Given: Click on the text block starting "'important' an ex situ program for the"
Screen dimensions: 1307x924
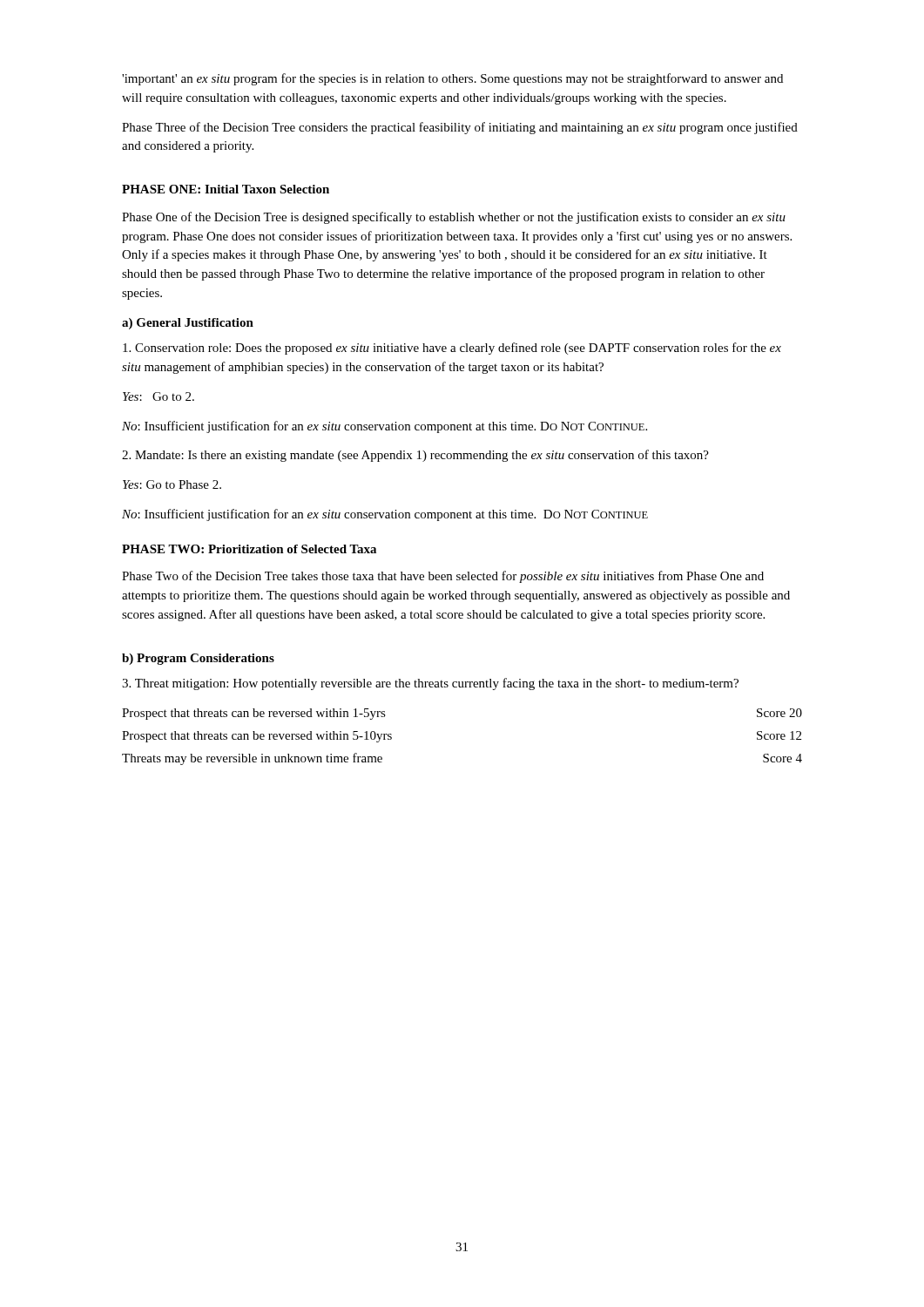Looking at the screenshot, I should tap(462, 89).
